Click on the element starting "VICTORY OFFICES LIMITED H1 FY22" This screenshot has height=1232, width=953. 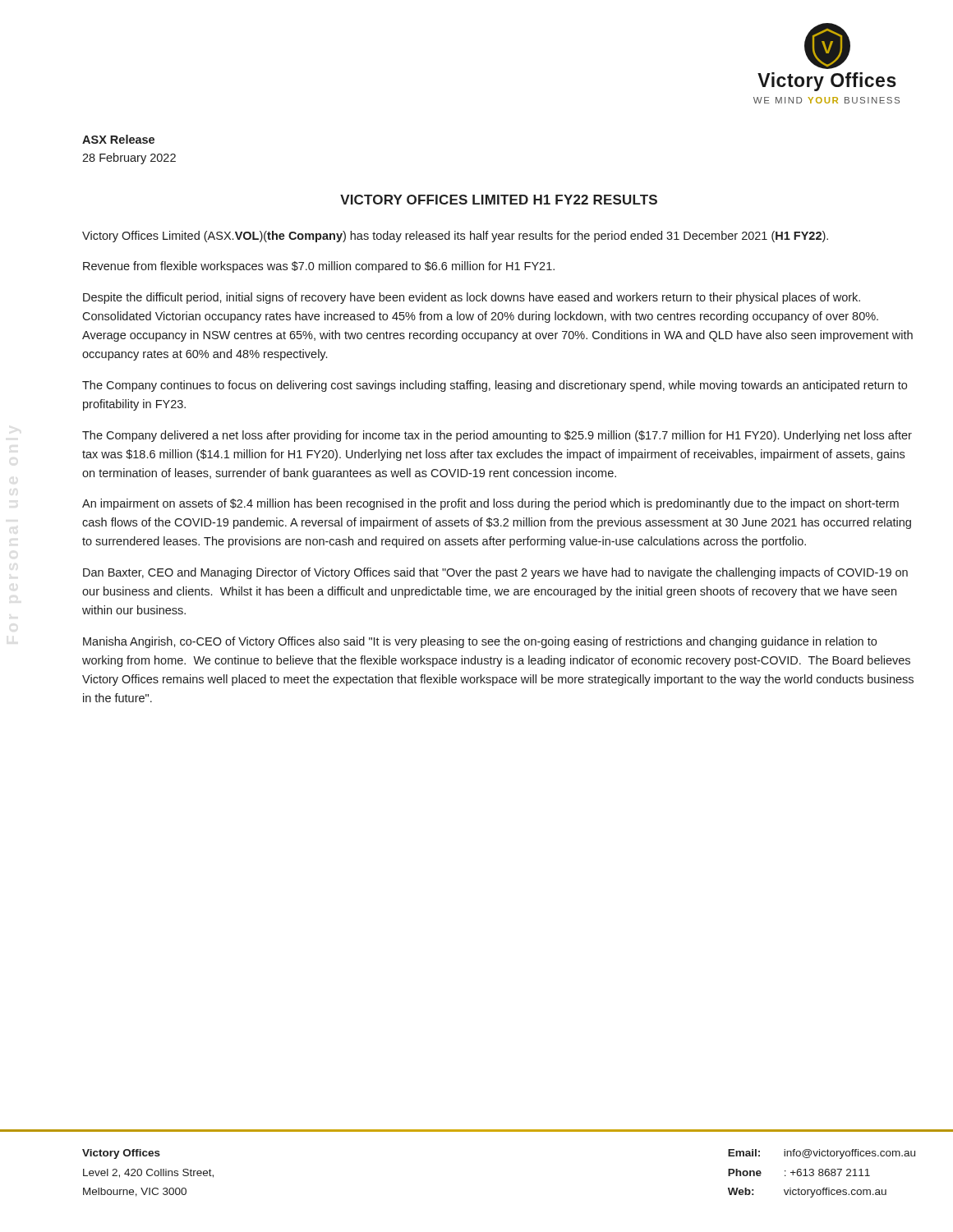[x=499, y=200]
